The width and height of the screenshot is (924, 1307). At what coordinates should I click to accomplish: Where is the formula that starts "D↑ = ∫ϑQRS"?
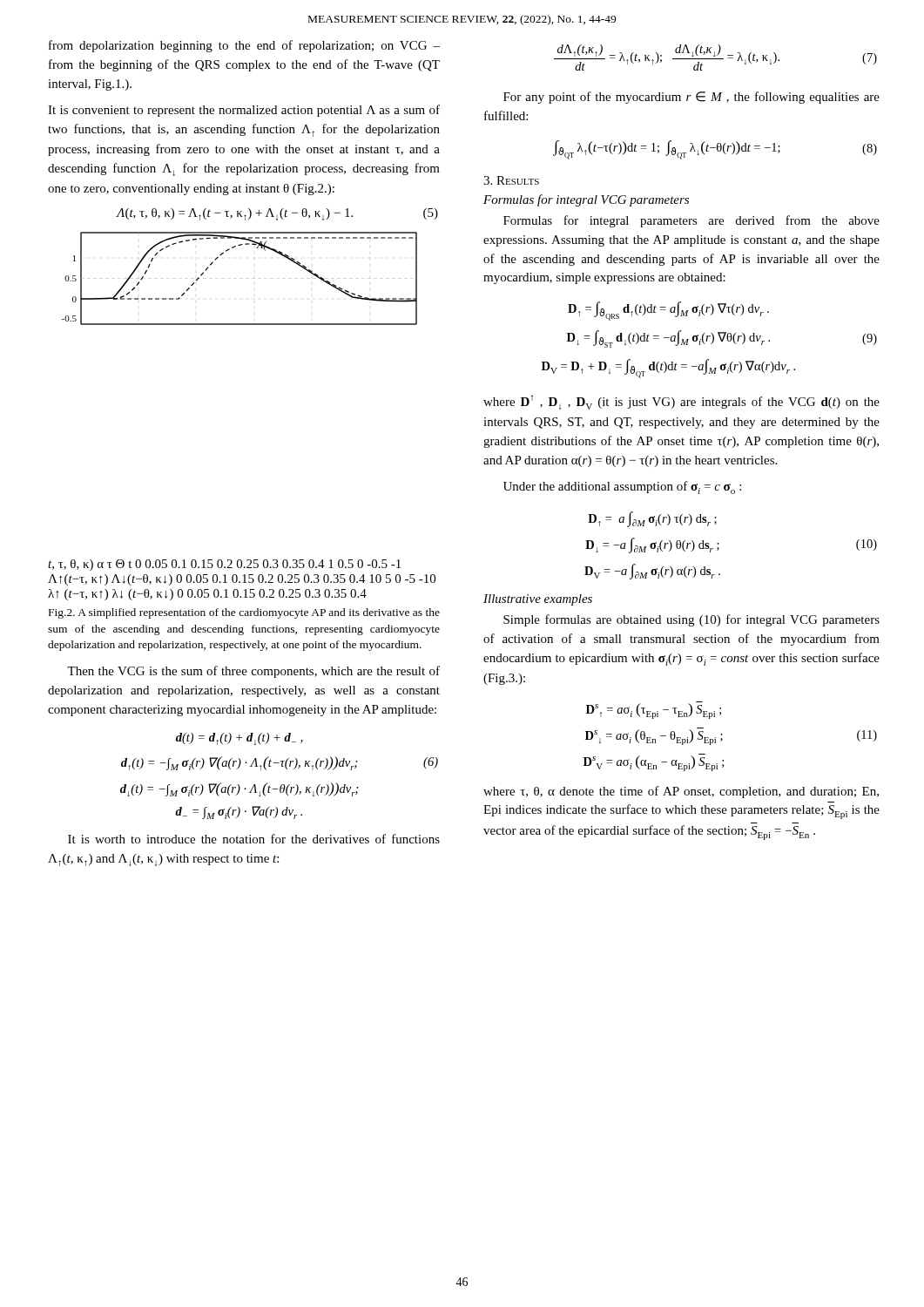(681, 339)
